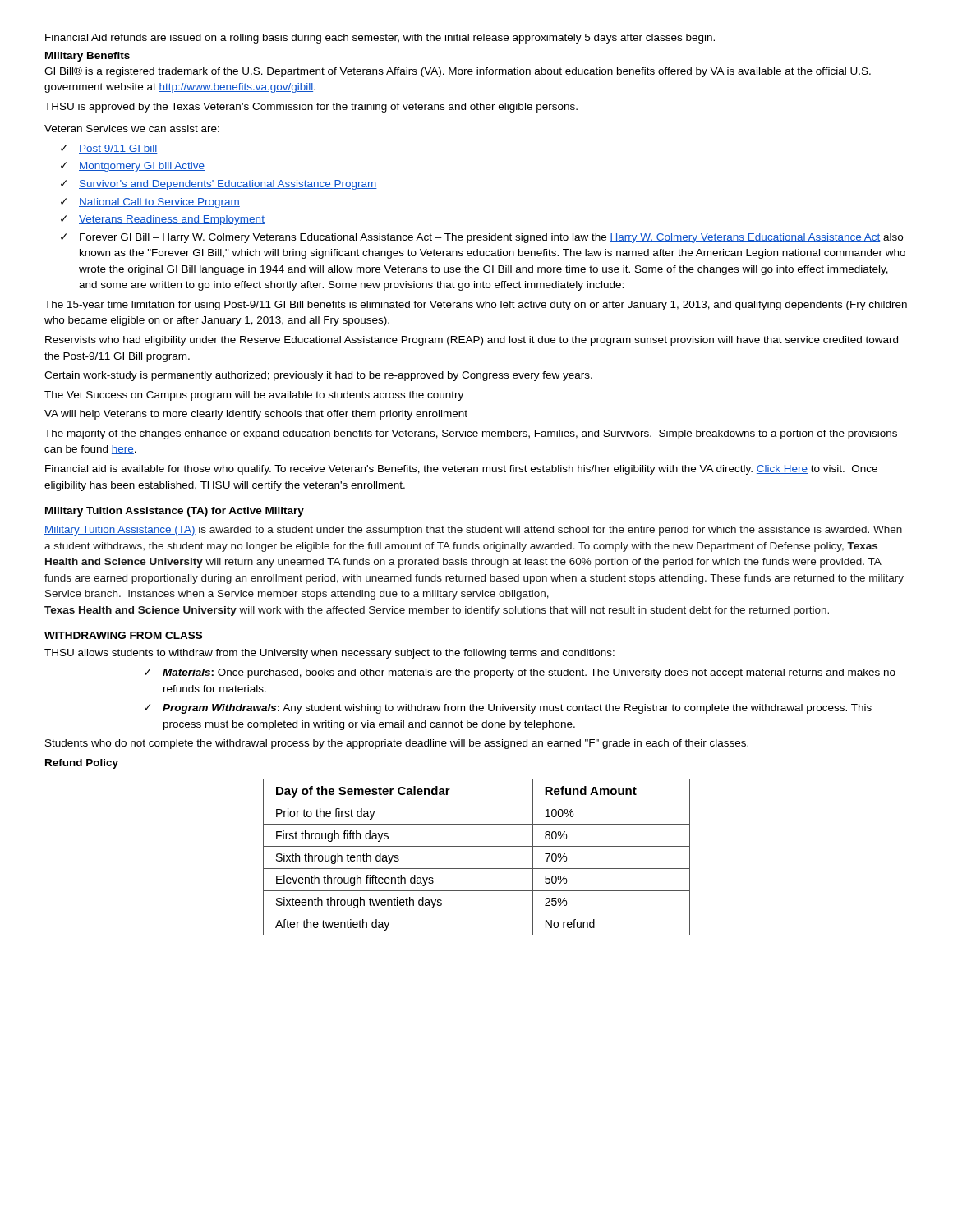Find "Military Benefits" on this page

point(87,55)
